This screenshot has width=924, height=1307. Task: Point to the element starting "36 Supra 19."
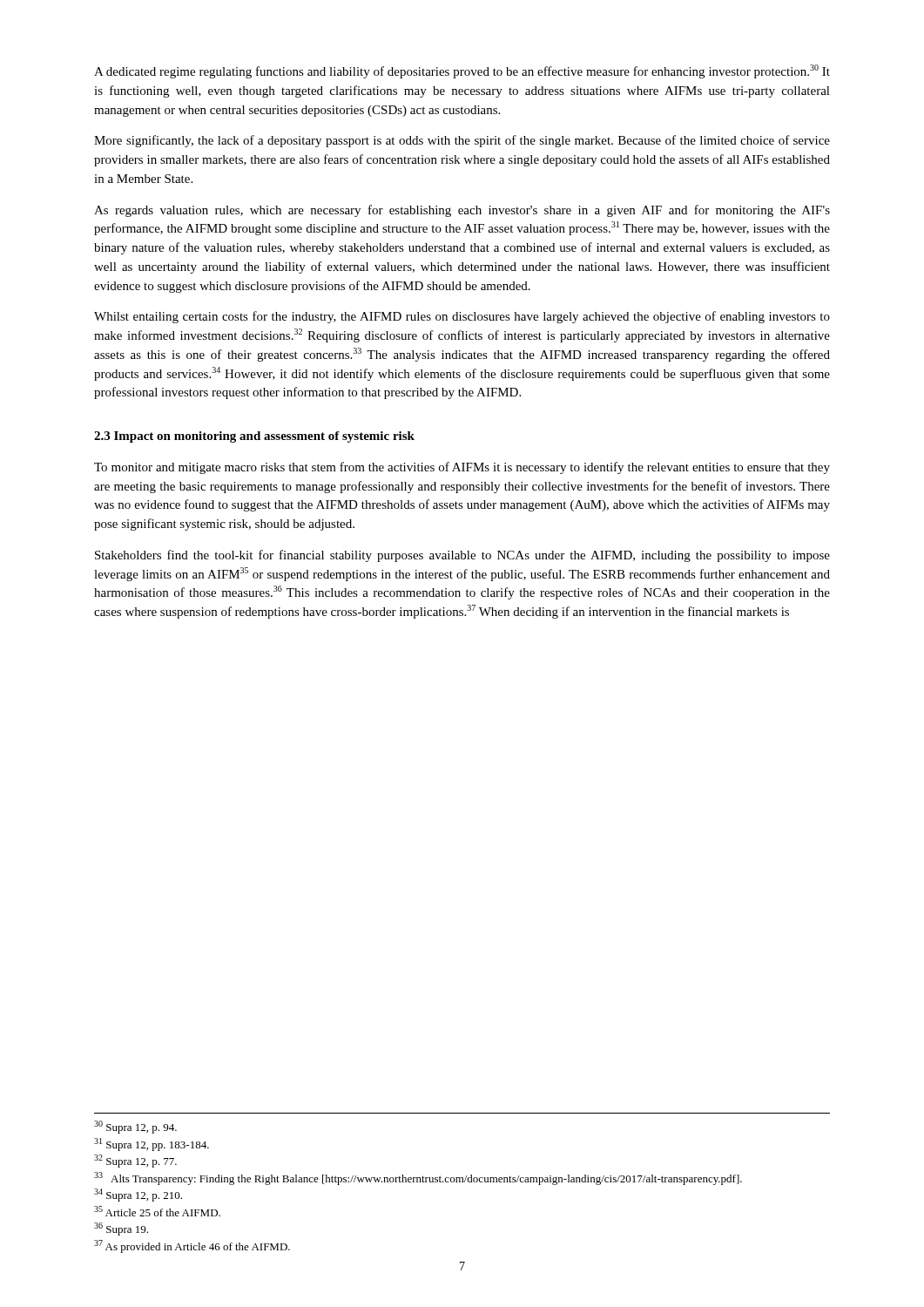click(121, 1229)
